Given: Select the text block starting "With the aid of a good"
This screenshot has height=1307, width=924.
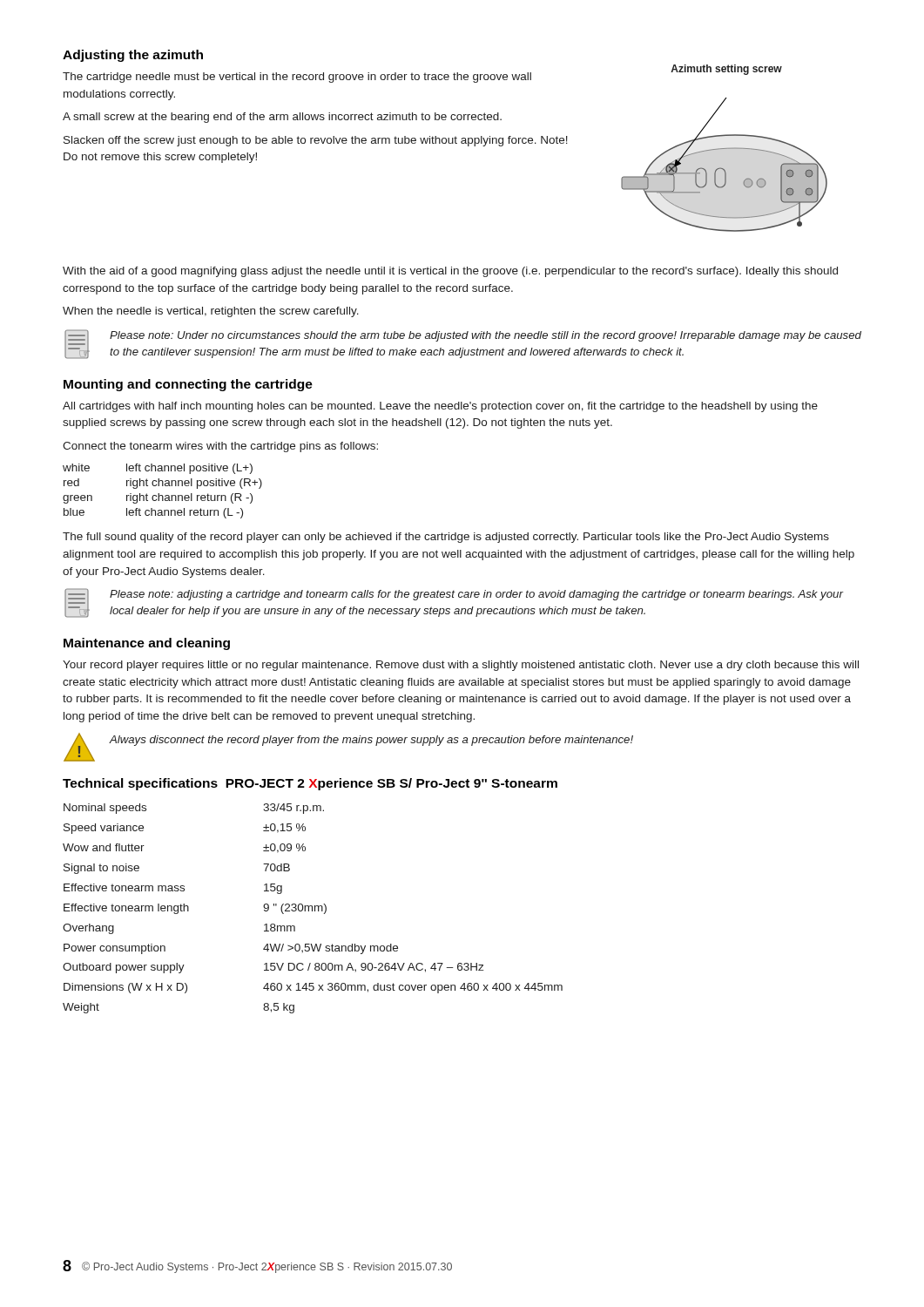Looking at the screenshot, I should (x=462, y=279).
